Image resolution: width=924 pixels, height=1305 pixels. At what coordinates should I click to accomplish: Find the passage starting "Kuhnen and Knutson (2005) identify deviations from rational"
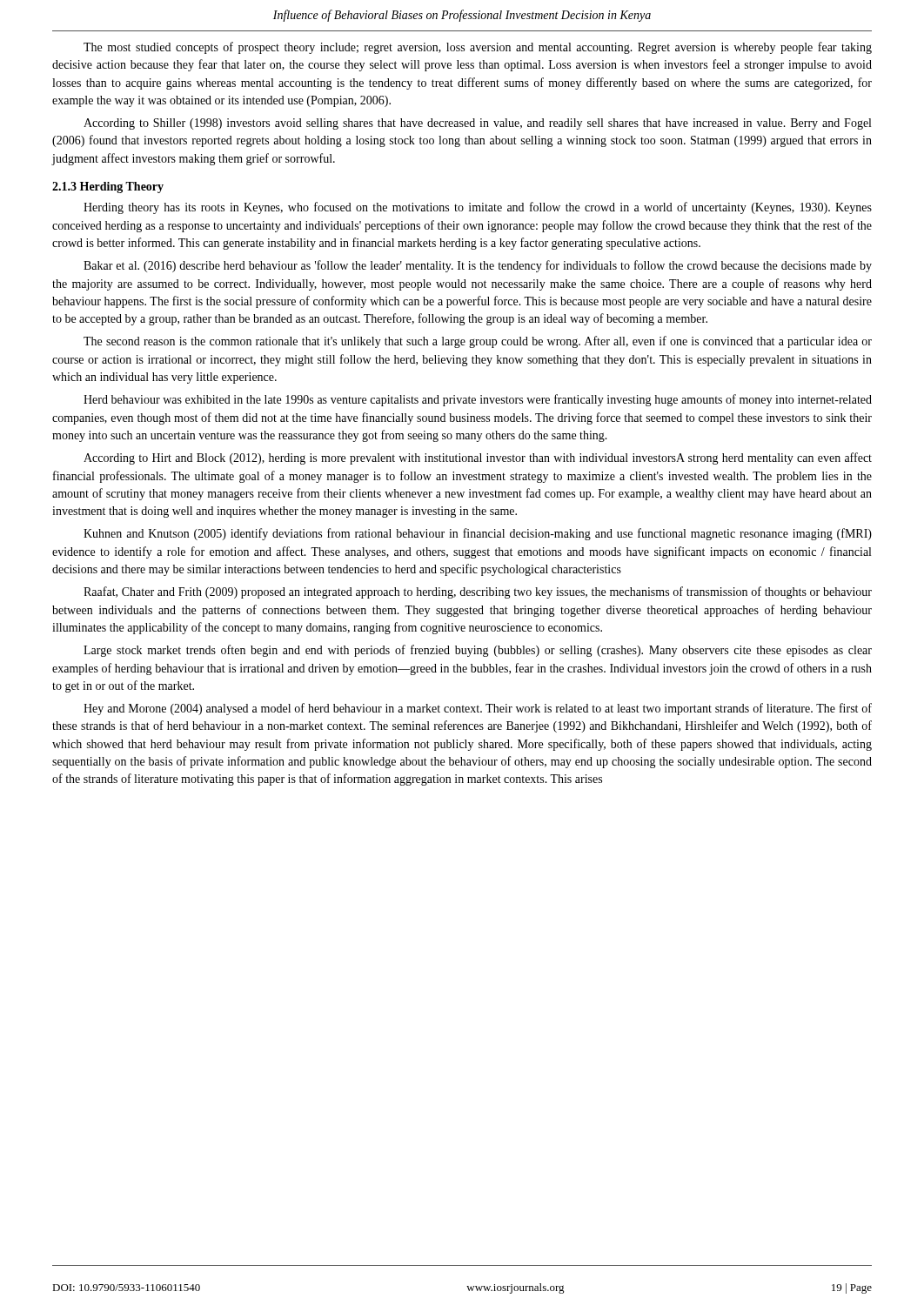(462, 552)
